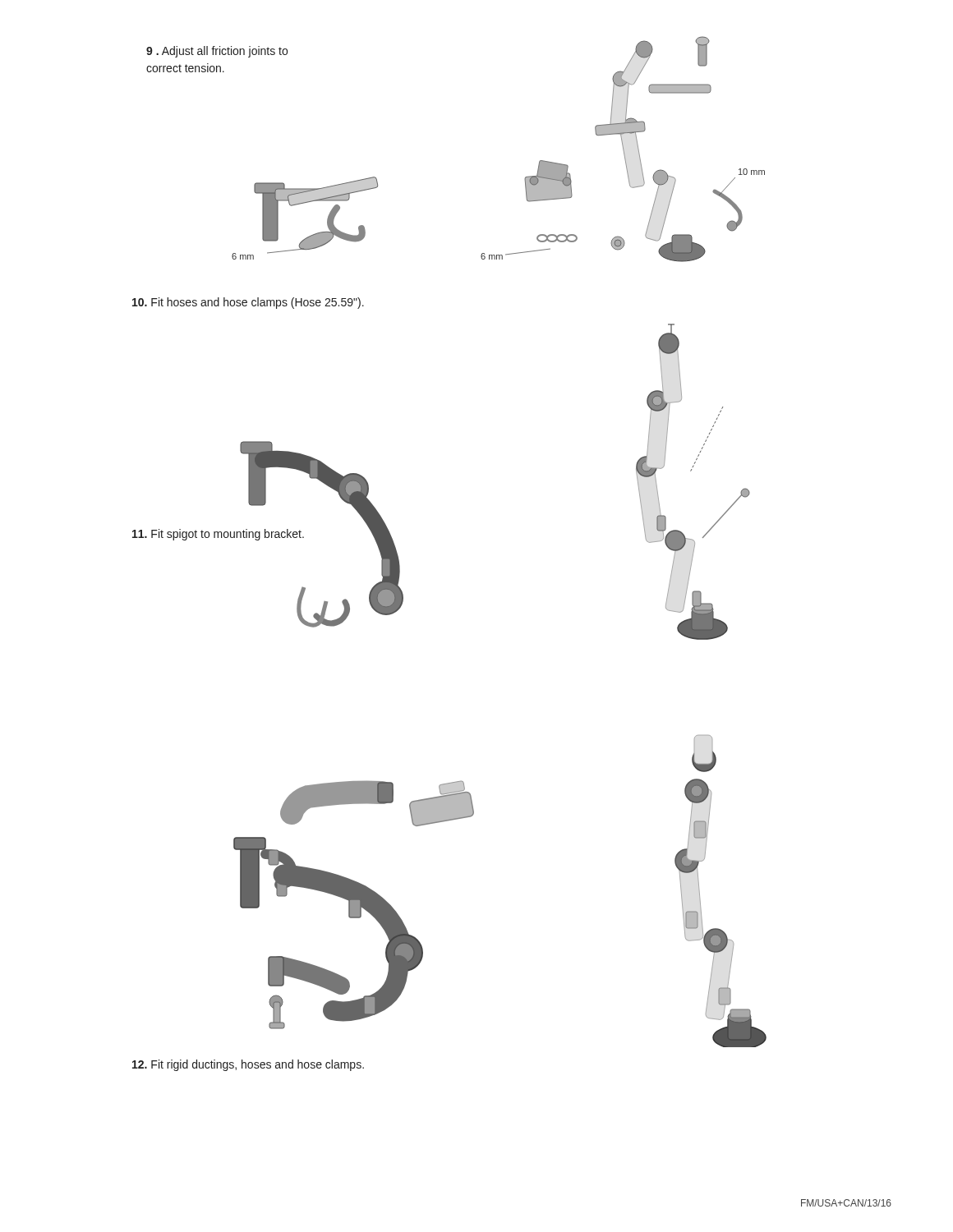This screenshot has height=1232, width=953.
Task: Click on the list item with the text "9 . Adjust all"
Action: point(217,60)
